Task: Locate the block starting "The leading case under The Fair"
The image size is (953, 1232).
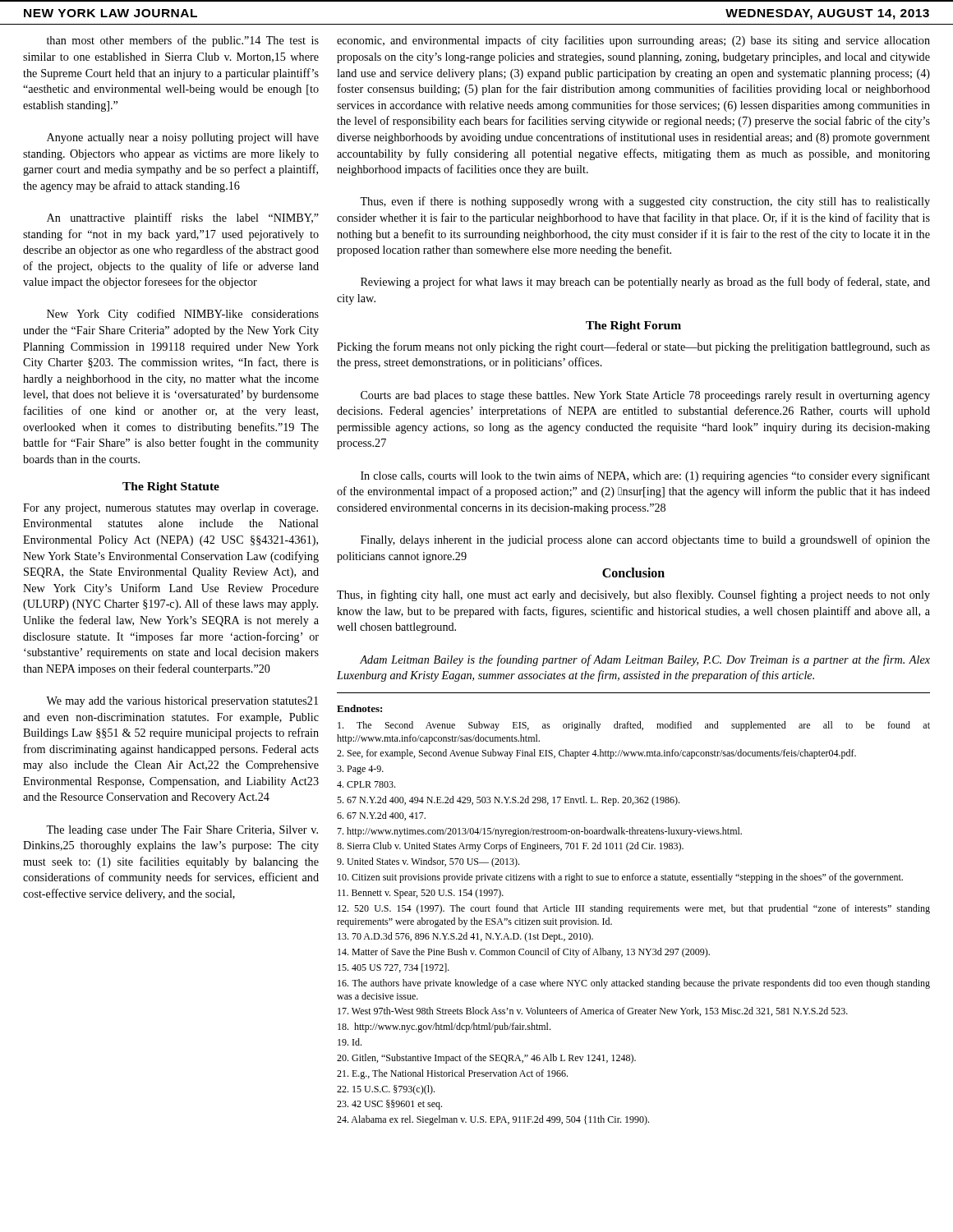Action: tap(171, 862)
